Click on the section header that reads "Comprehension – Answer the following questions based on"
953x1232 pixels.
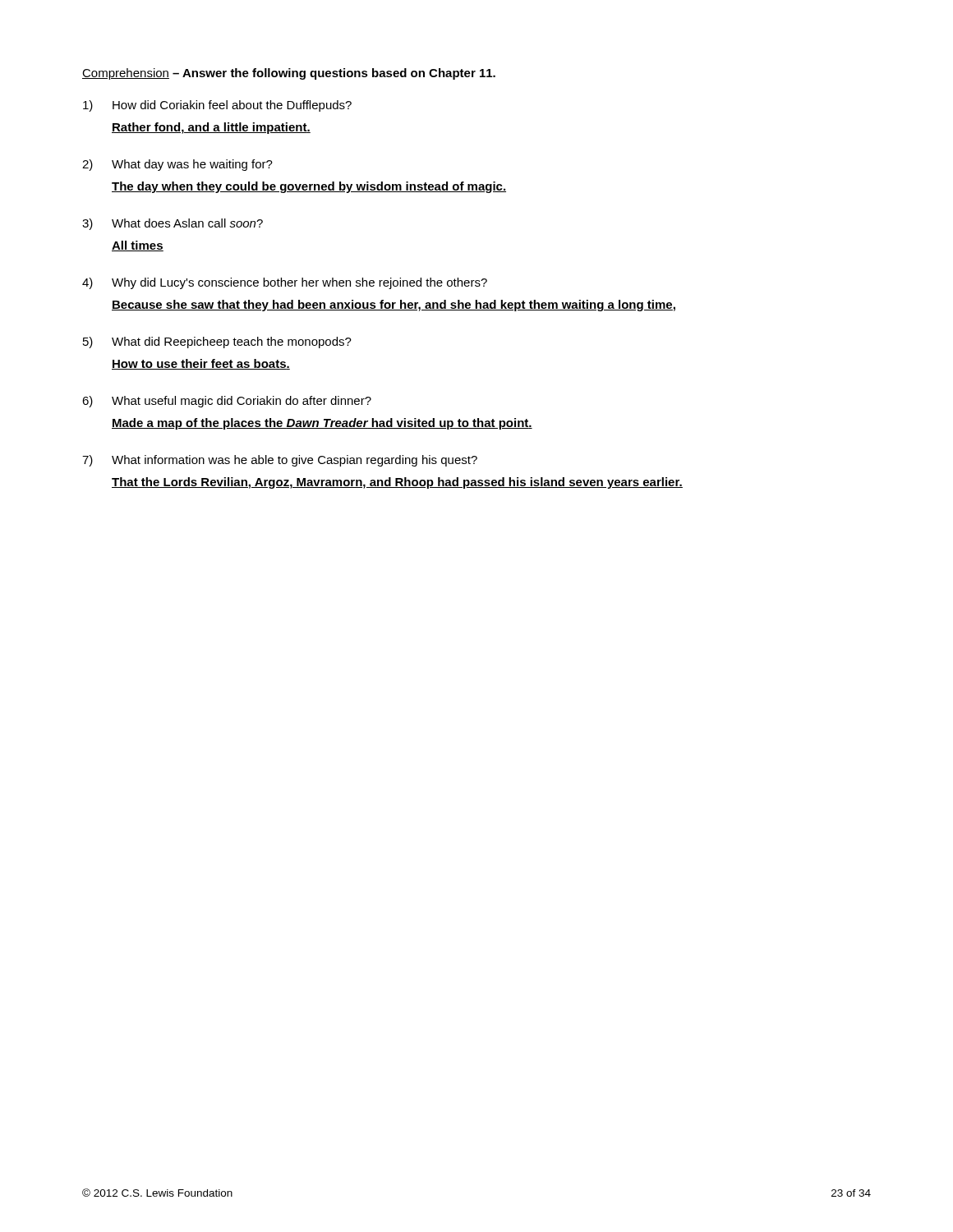(x=289, y=73)
